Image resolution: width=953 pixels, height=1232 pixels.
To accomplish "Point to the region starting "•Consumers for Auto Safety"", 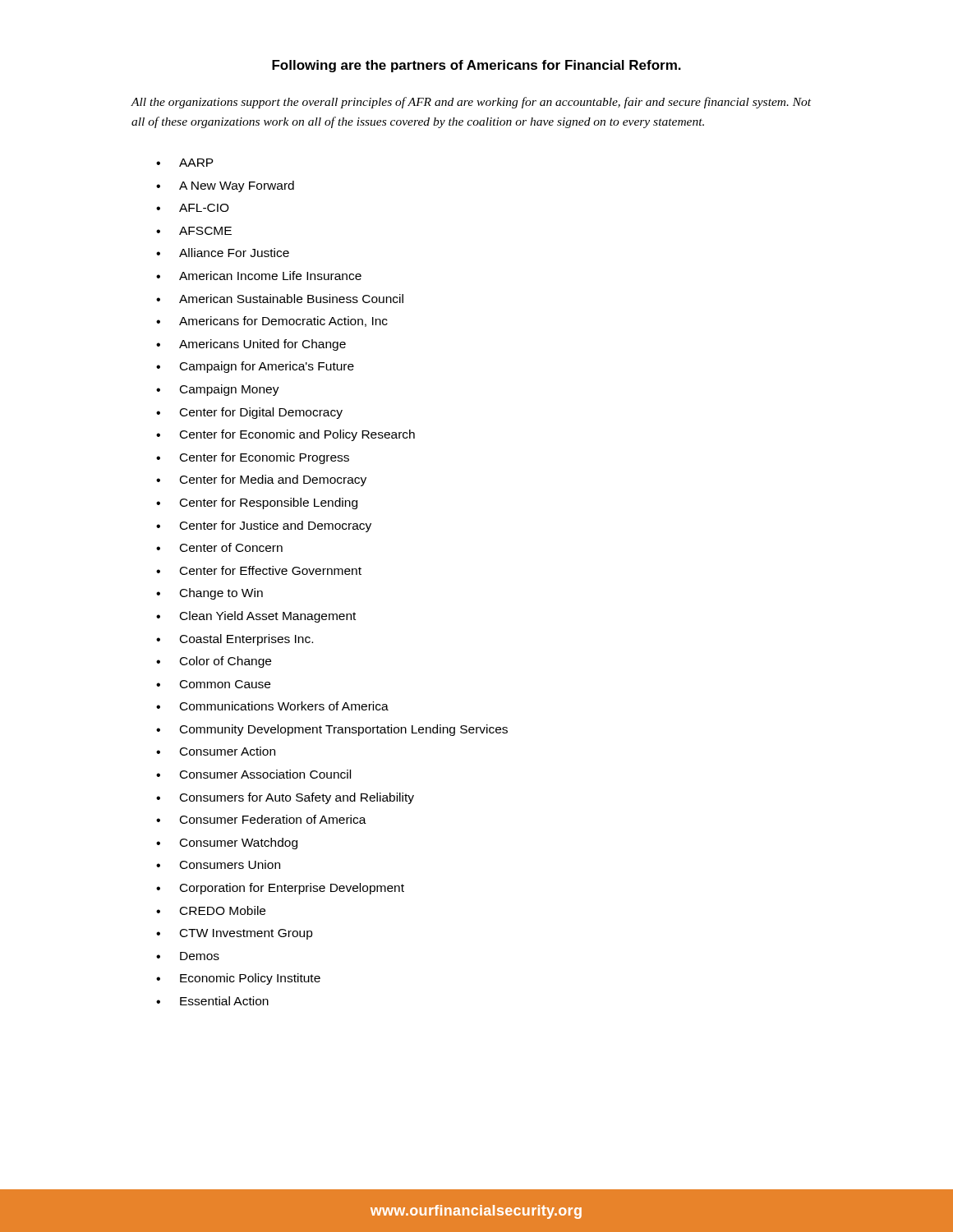I will [285, 798].
